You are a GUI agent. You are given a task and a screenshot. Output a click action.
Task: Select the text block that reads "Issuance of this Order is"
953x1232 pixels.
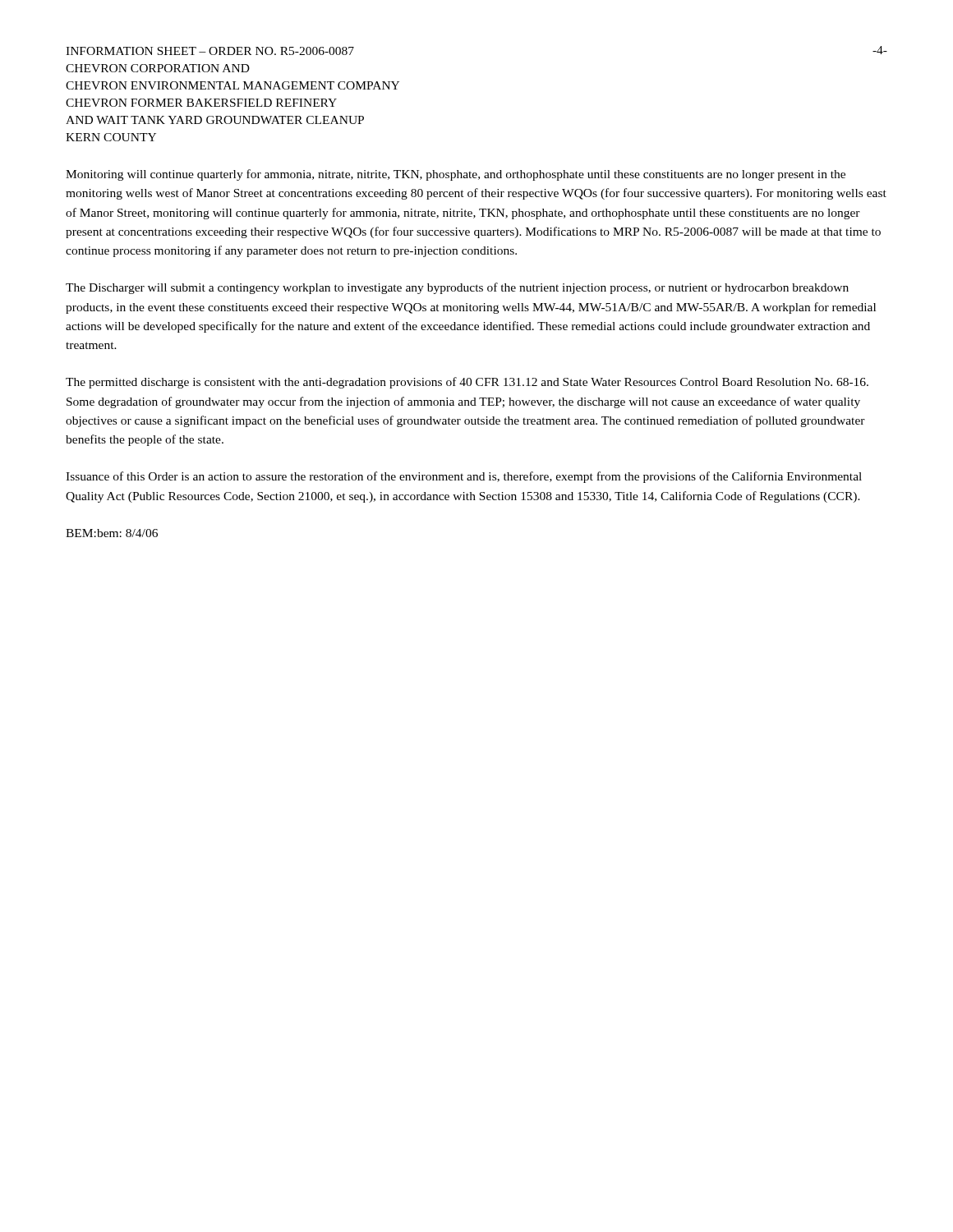click(x=464, y=486)
